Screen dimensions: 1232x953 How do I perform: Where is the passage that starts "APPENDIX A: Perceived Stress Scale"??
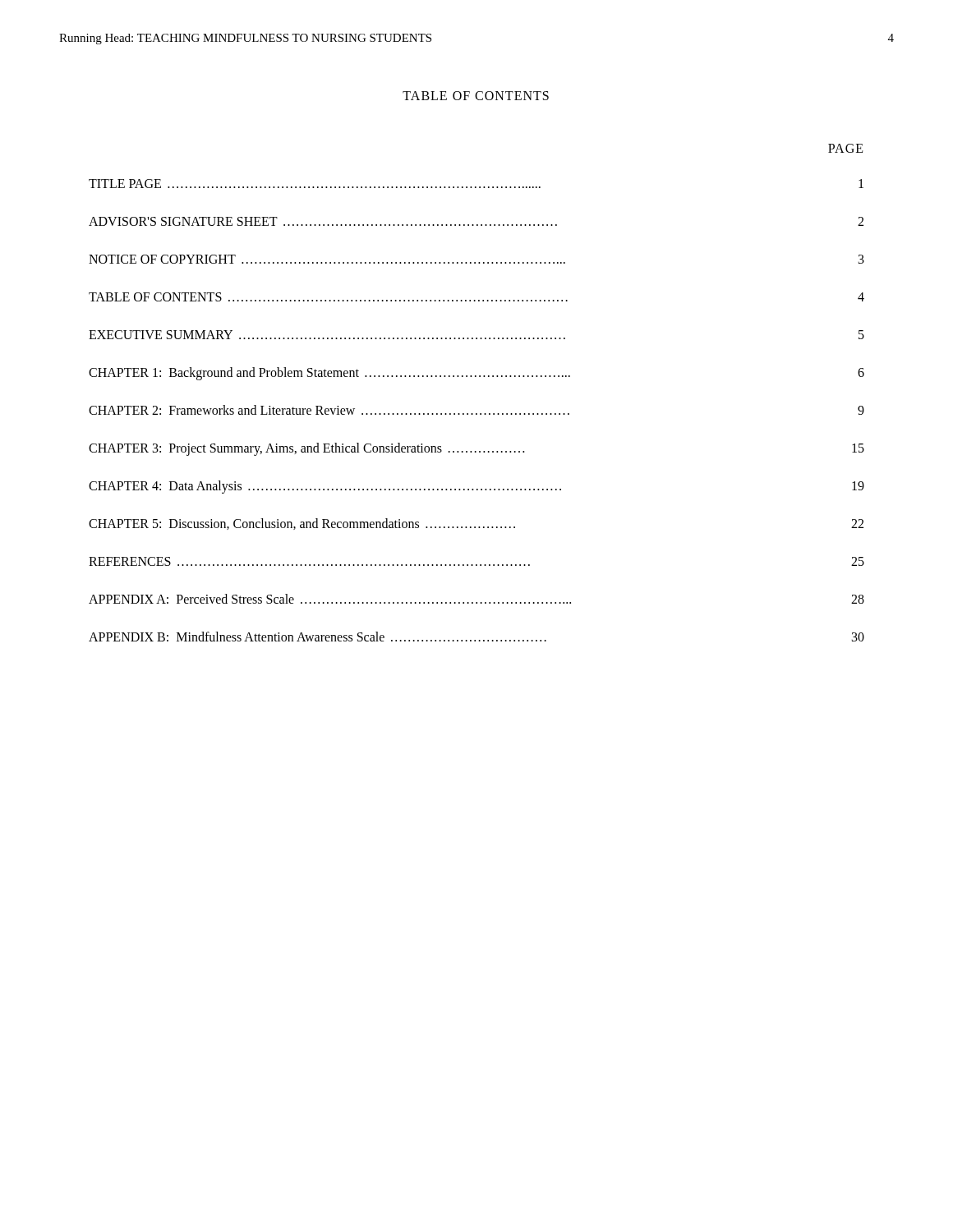pyautogui.click(x=476, y=600)
